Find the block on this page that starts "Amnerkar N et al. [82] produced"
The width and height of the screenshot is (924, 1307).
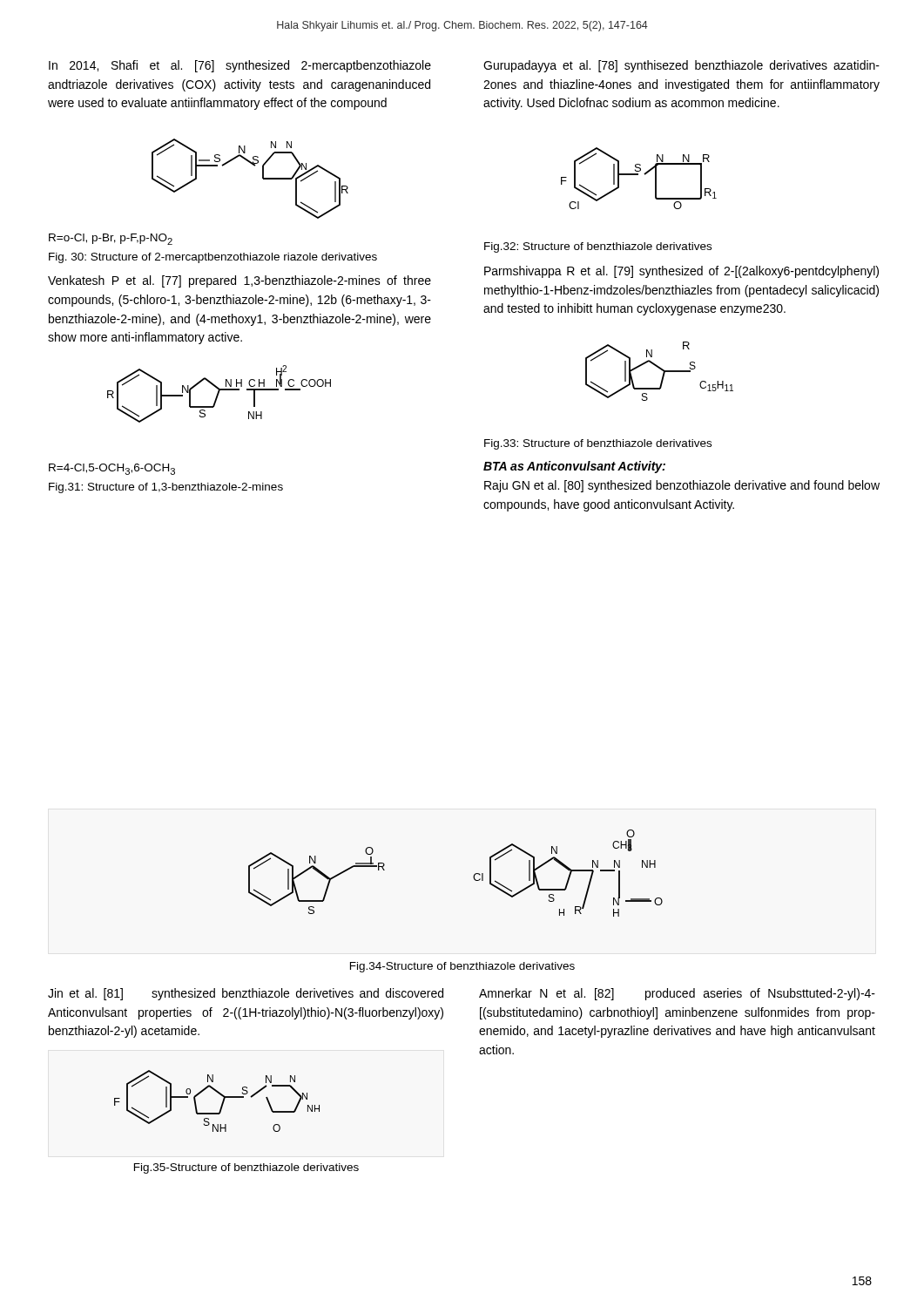click(677, 1022)
